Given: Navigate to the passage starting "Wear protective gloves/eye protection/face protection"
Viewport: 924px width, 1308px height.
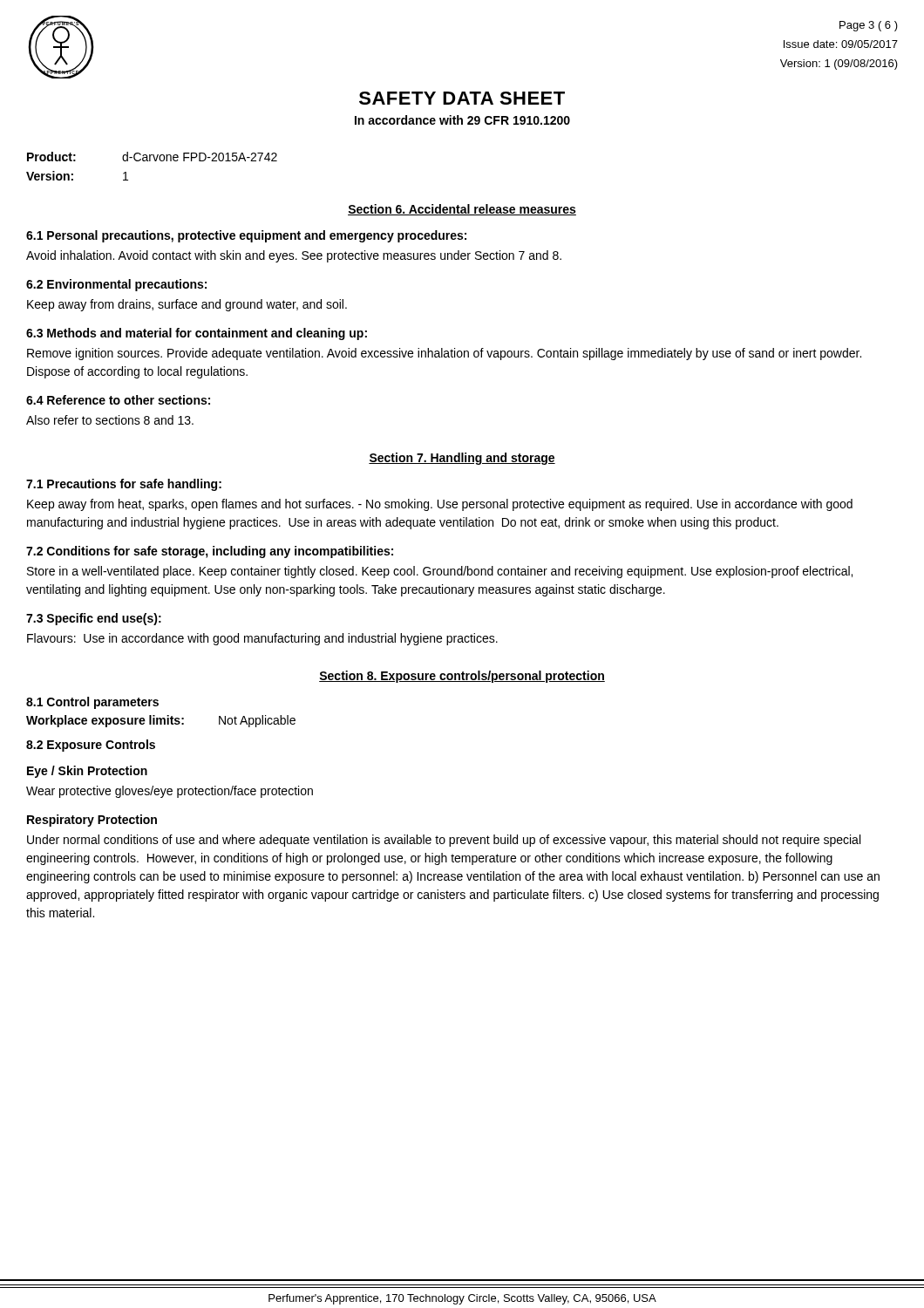Looking at the screenshot, I should click(x=170, y=791).
